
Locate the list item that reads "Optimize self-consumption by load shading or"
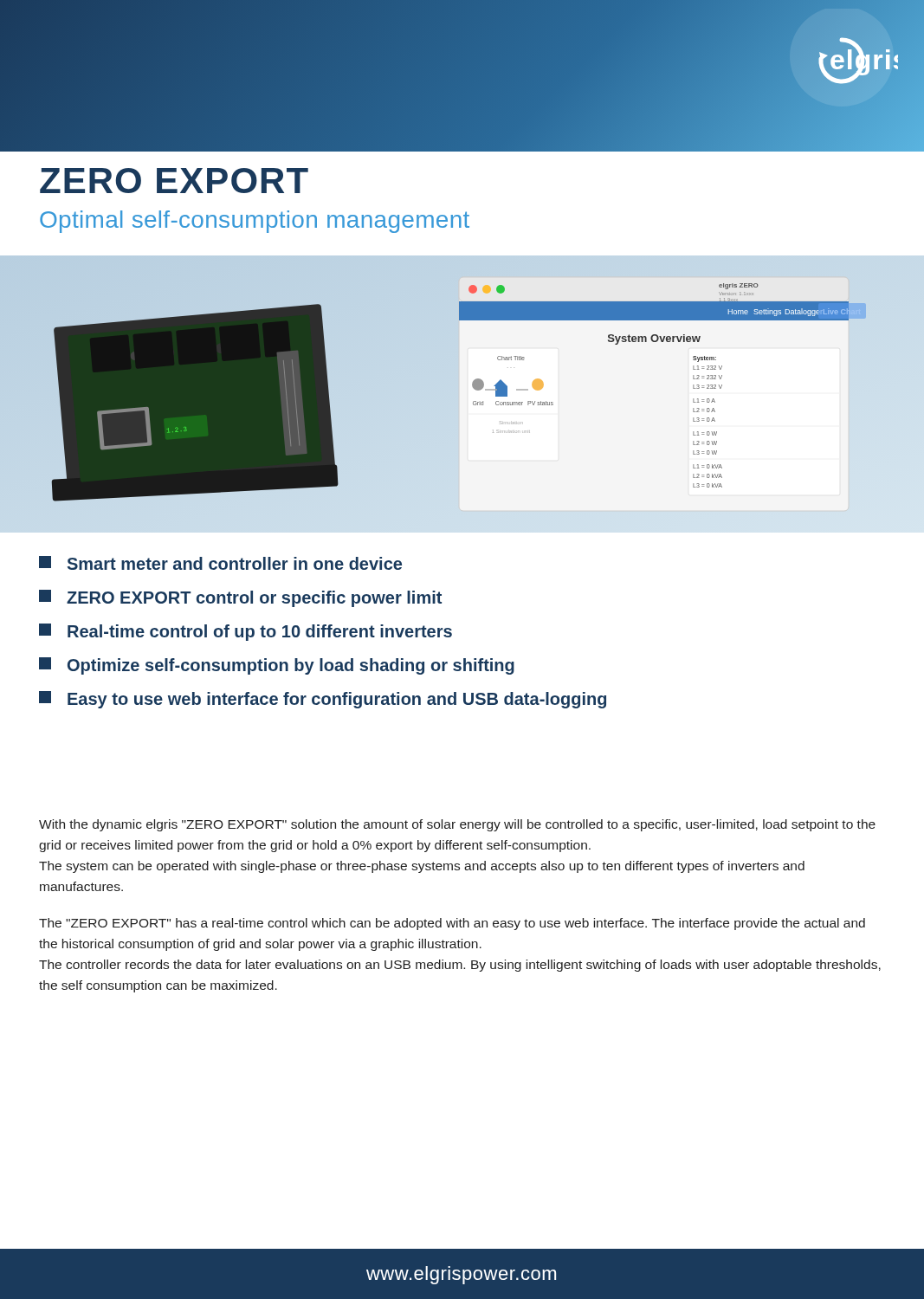click(x=277, y=665)
